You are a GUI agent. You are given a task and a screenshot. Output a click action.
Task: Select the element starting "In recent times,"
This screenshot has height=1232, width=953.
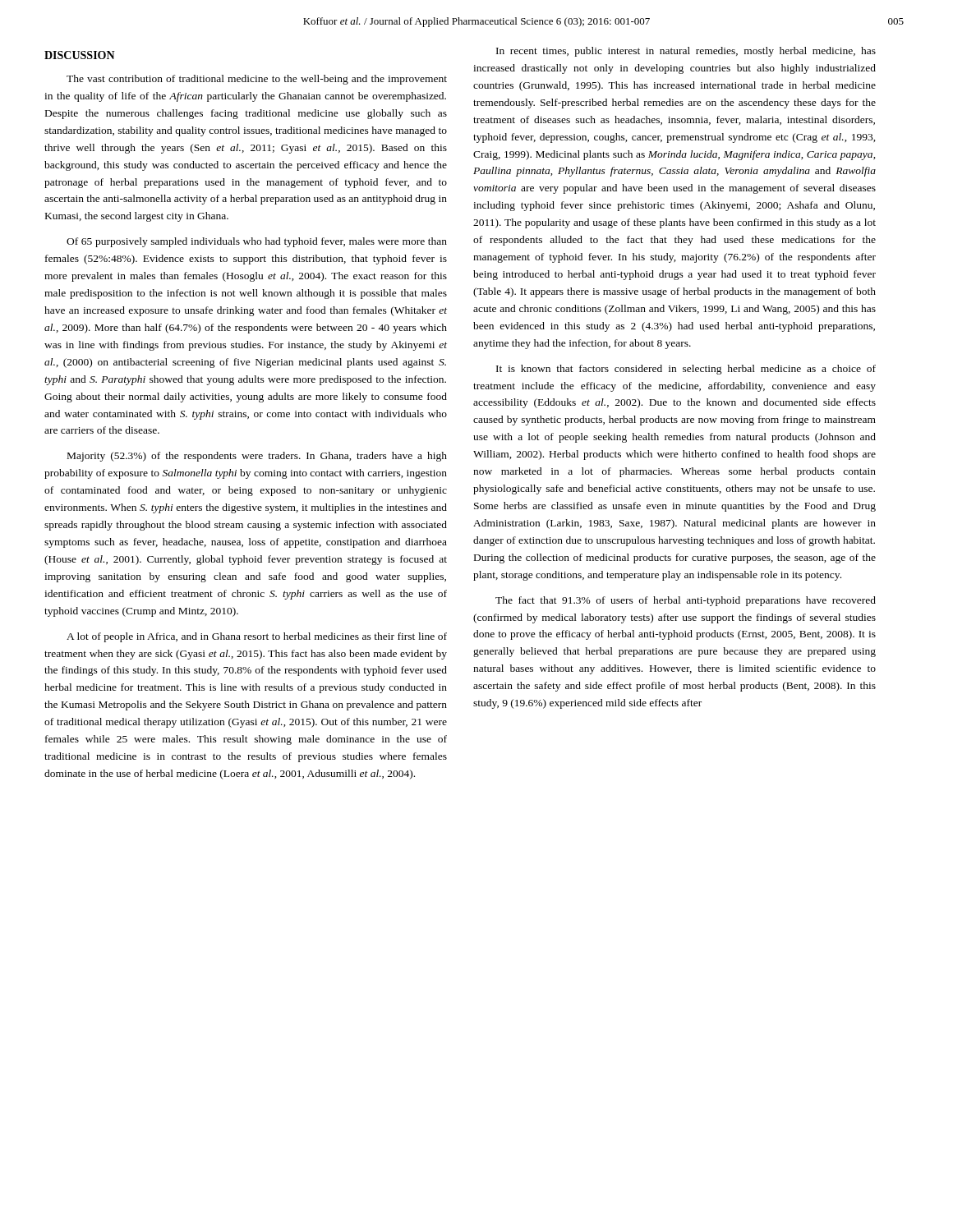tap(675, 197)
